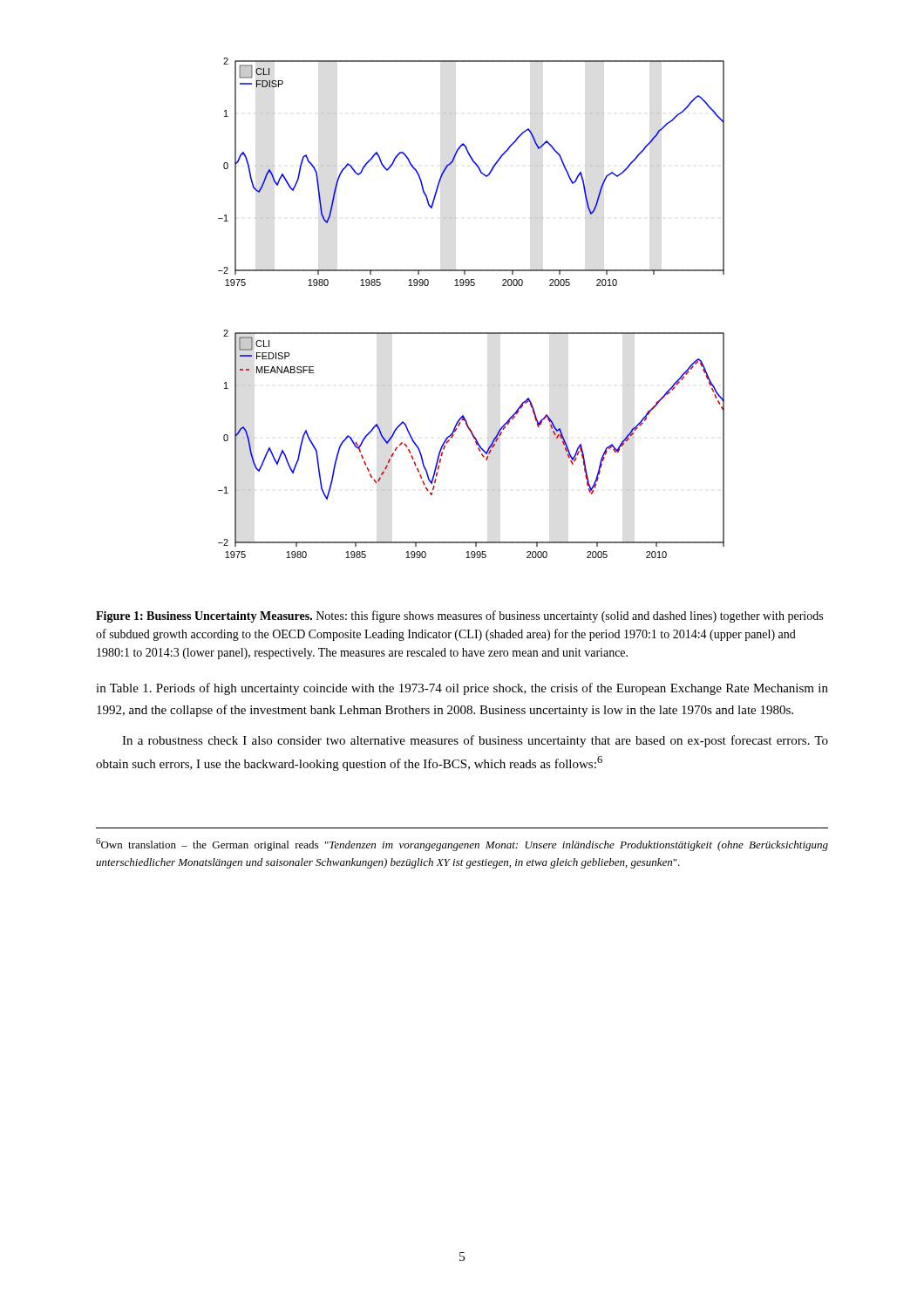Find the footnote
Image resolution: width=924 pixels, height=1308 pixels.
tap(462, 852)
